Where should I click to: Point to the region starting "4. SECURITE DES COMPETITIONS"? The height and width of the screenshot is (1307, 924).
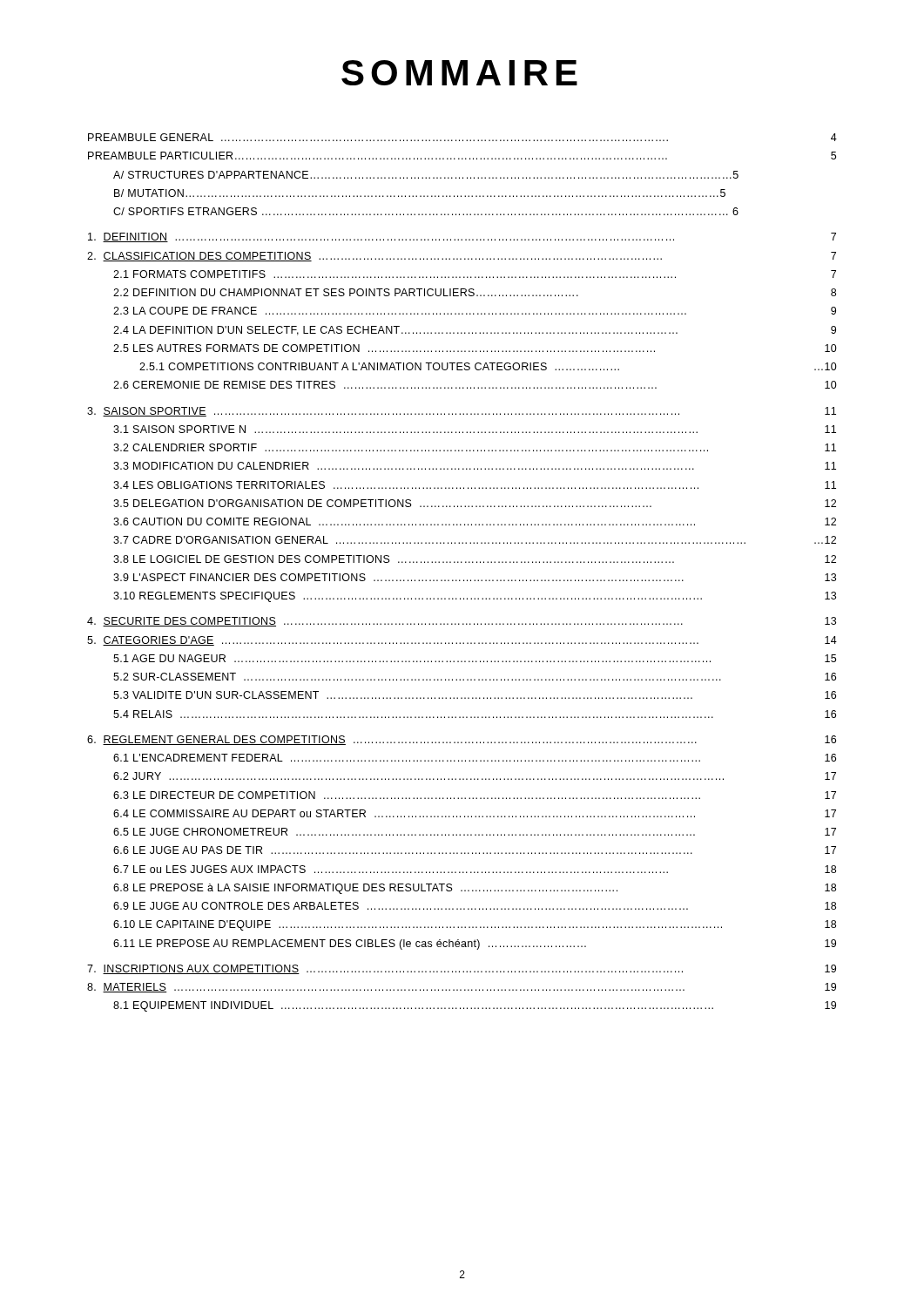coord(462,622)
